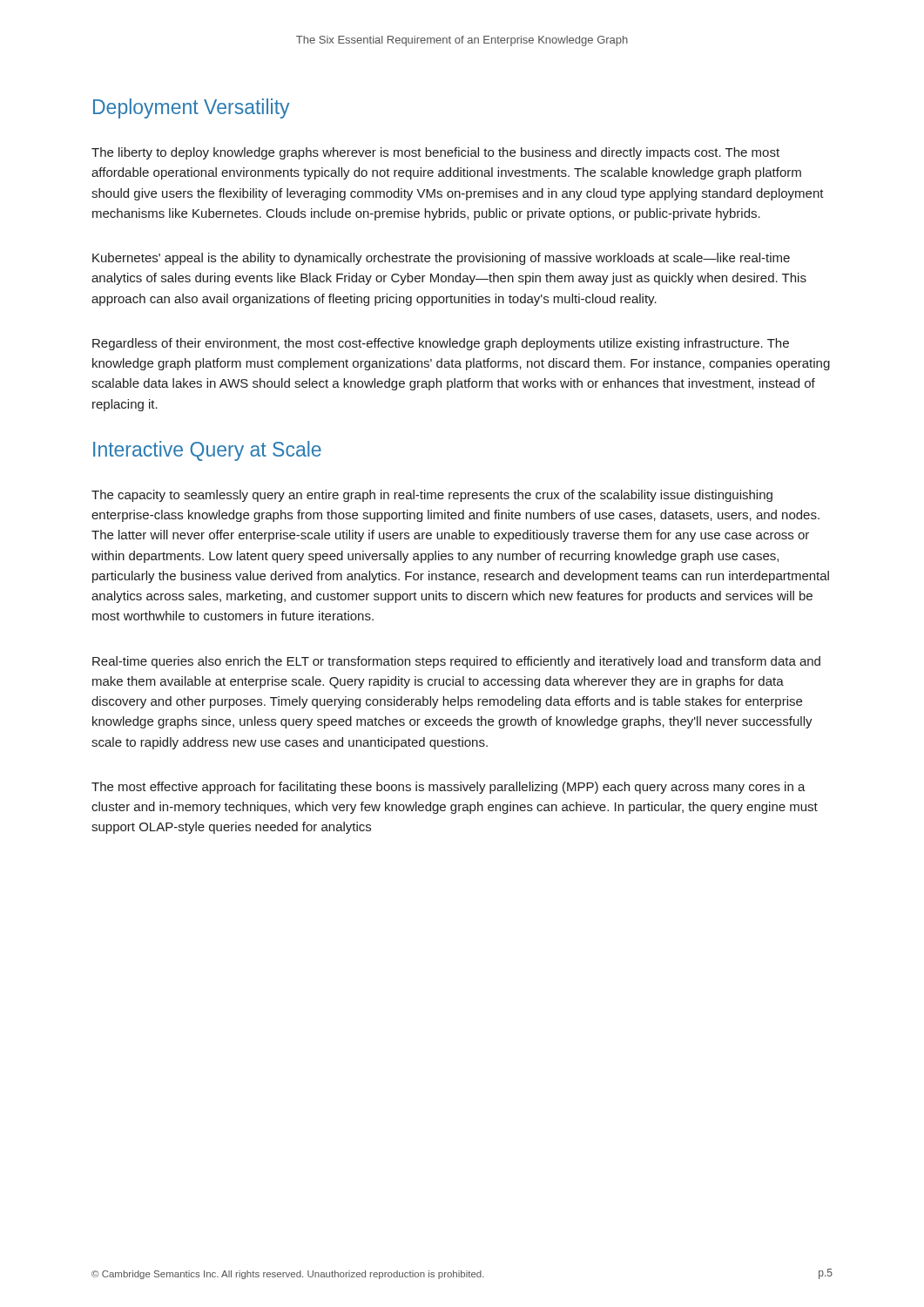Image resolution: width=924 pixels, height=1307 pixels.
Task: Point to the text block starting "Real-time queries also enrich the ELT or"
Action: 456,701
